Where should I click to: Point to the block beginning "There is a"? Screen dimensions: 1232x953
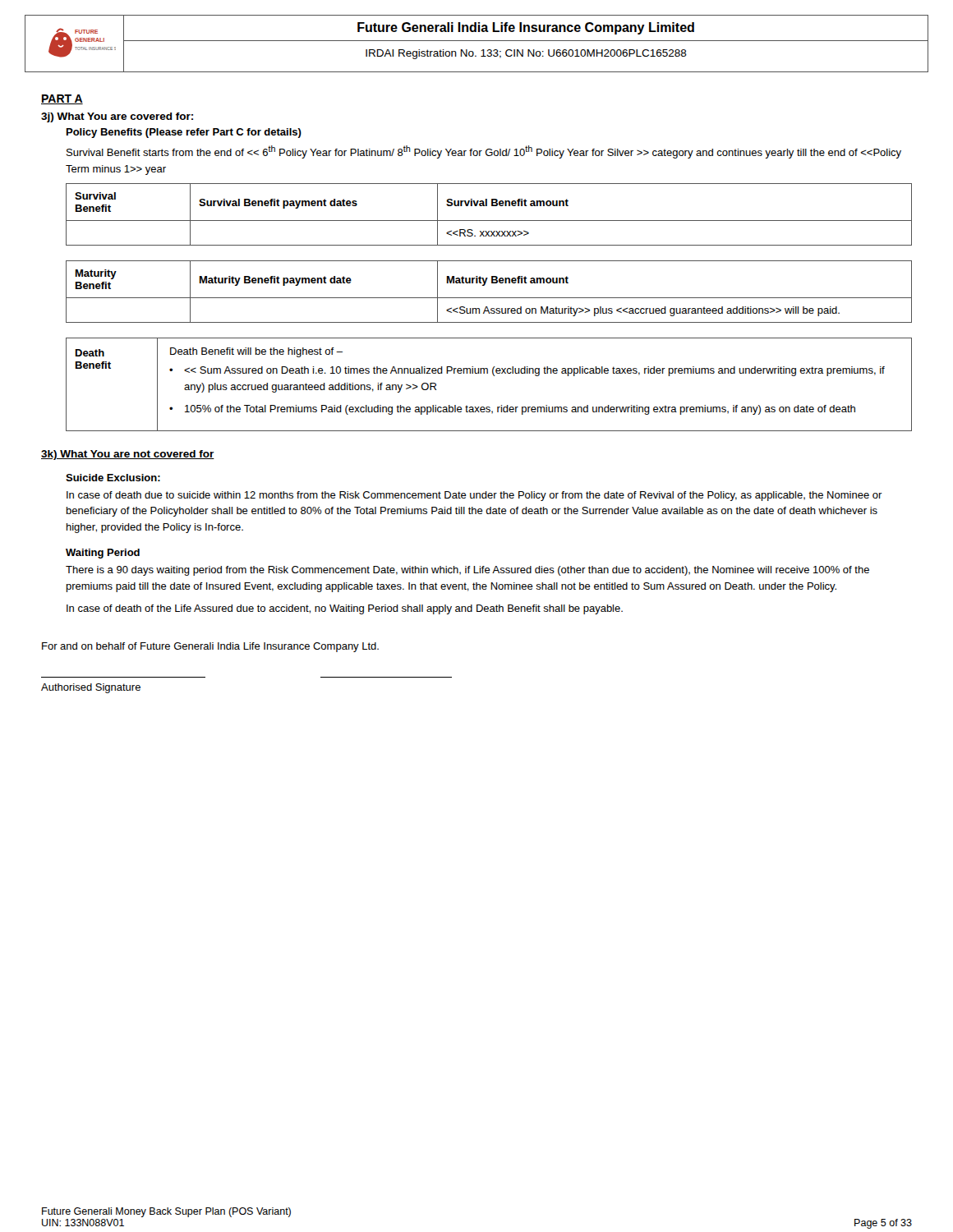489,578
